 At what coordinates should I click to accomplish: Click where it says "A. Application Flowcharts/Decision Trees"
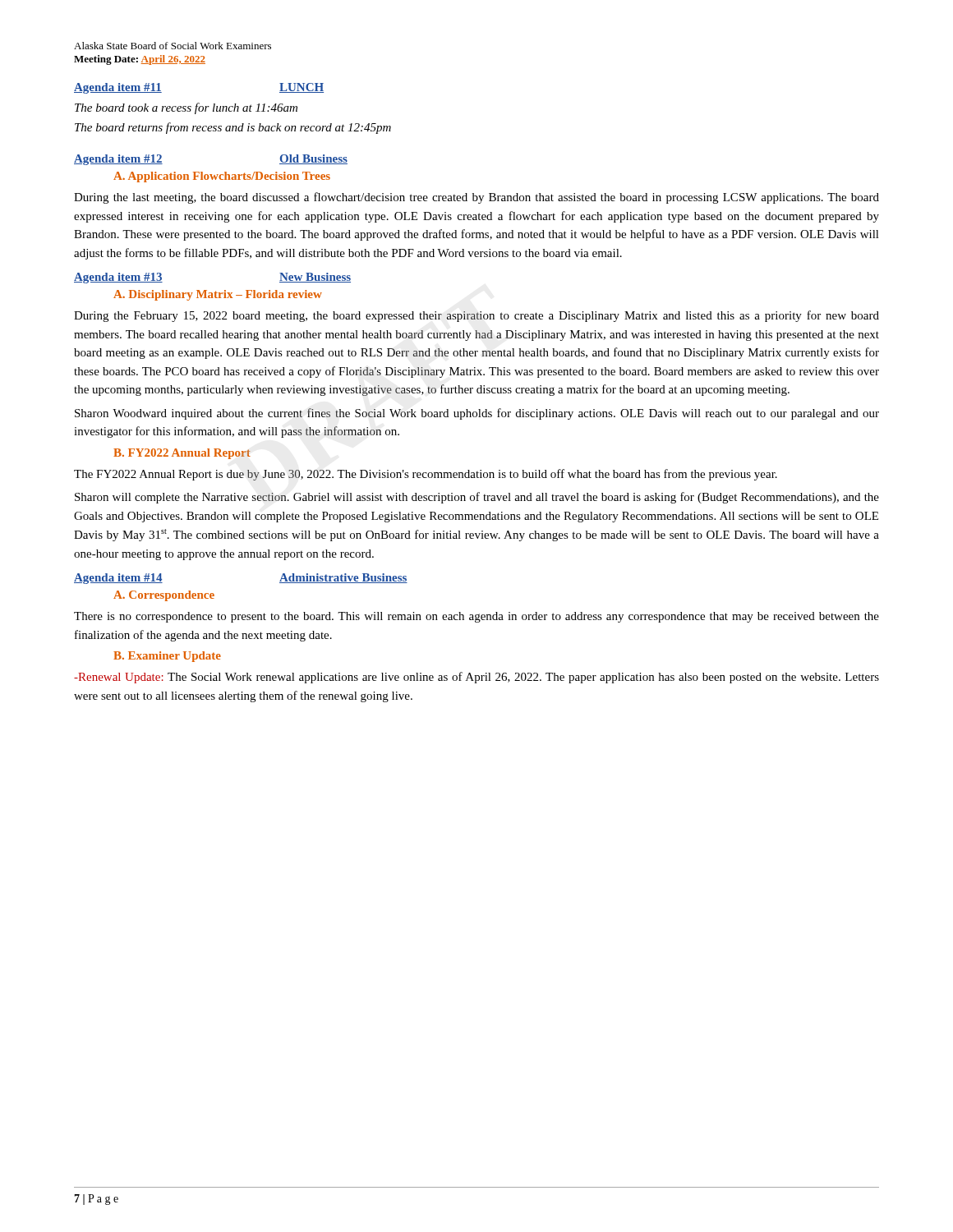[222, 177]
